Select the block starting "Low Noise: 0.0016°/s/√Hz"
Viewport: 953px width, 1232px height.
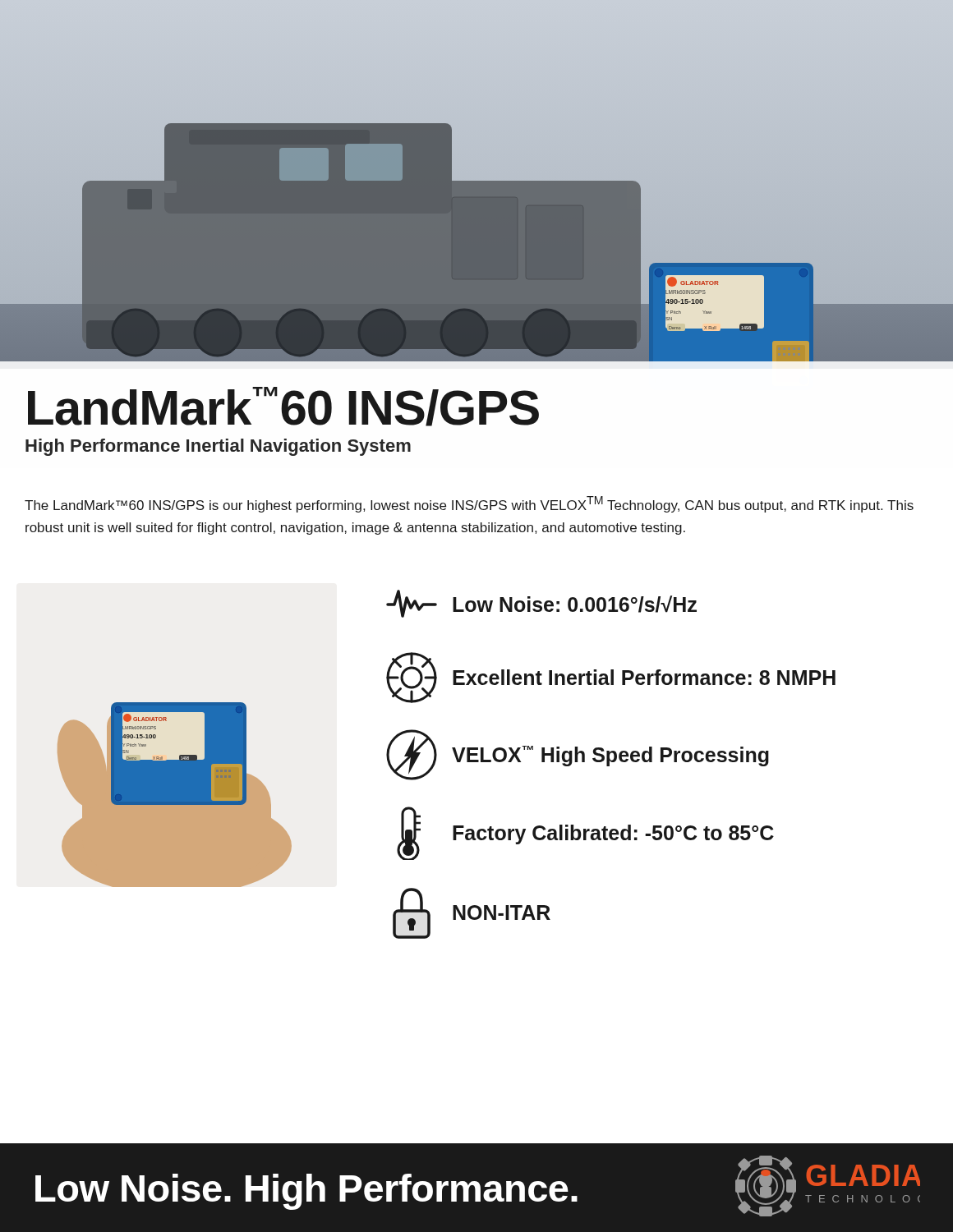(542, 604)
